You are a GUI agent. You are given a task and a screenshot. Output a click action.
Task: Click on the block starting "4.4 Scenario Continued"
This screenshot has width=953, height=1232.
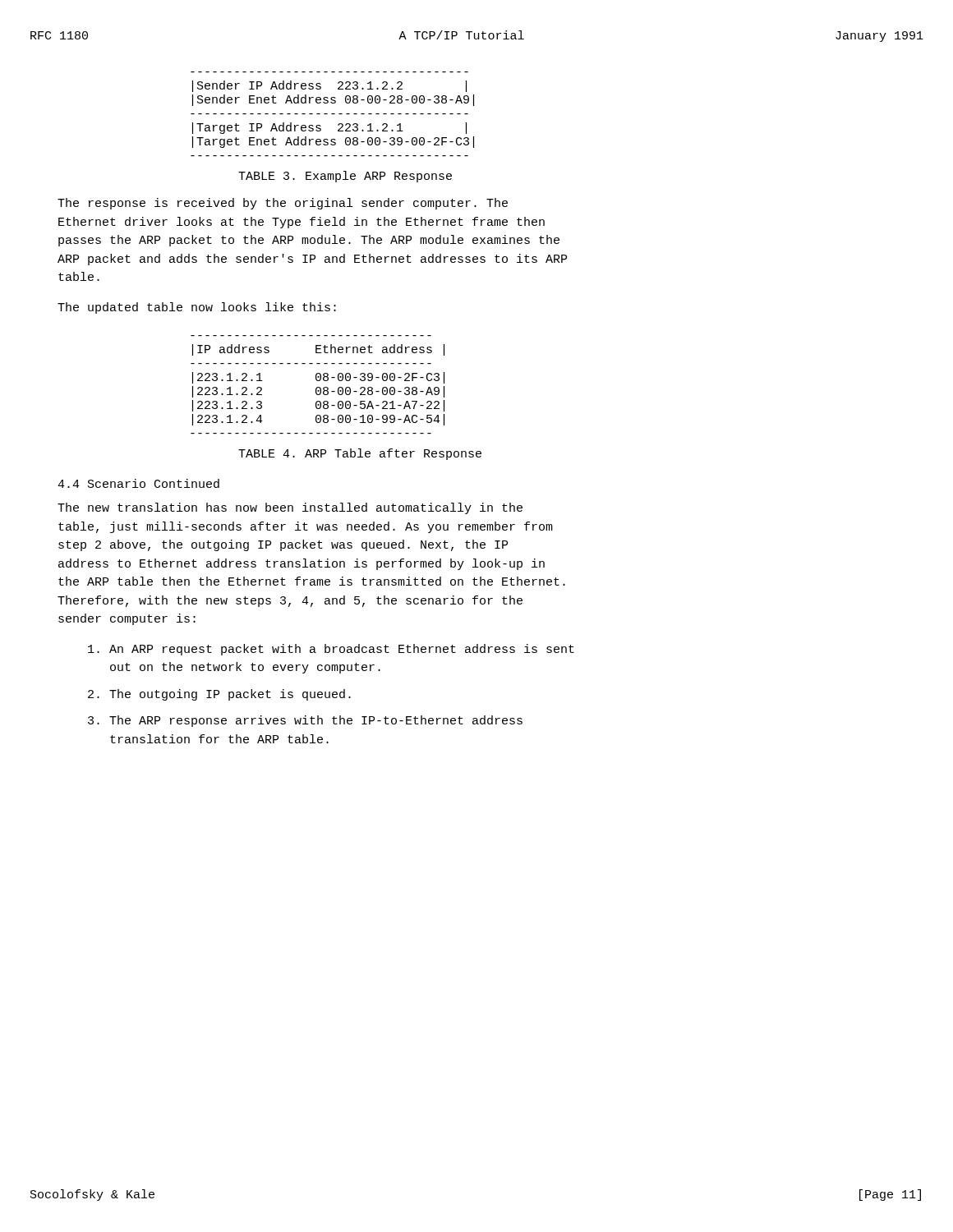coord(139,485)
